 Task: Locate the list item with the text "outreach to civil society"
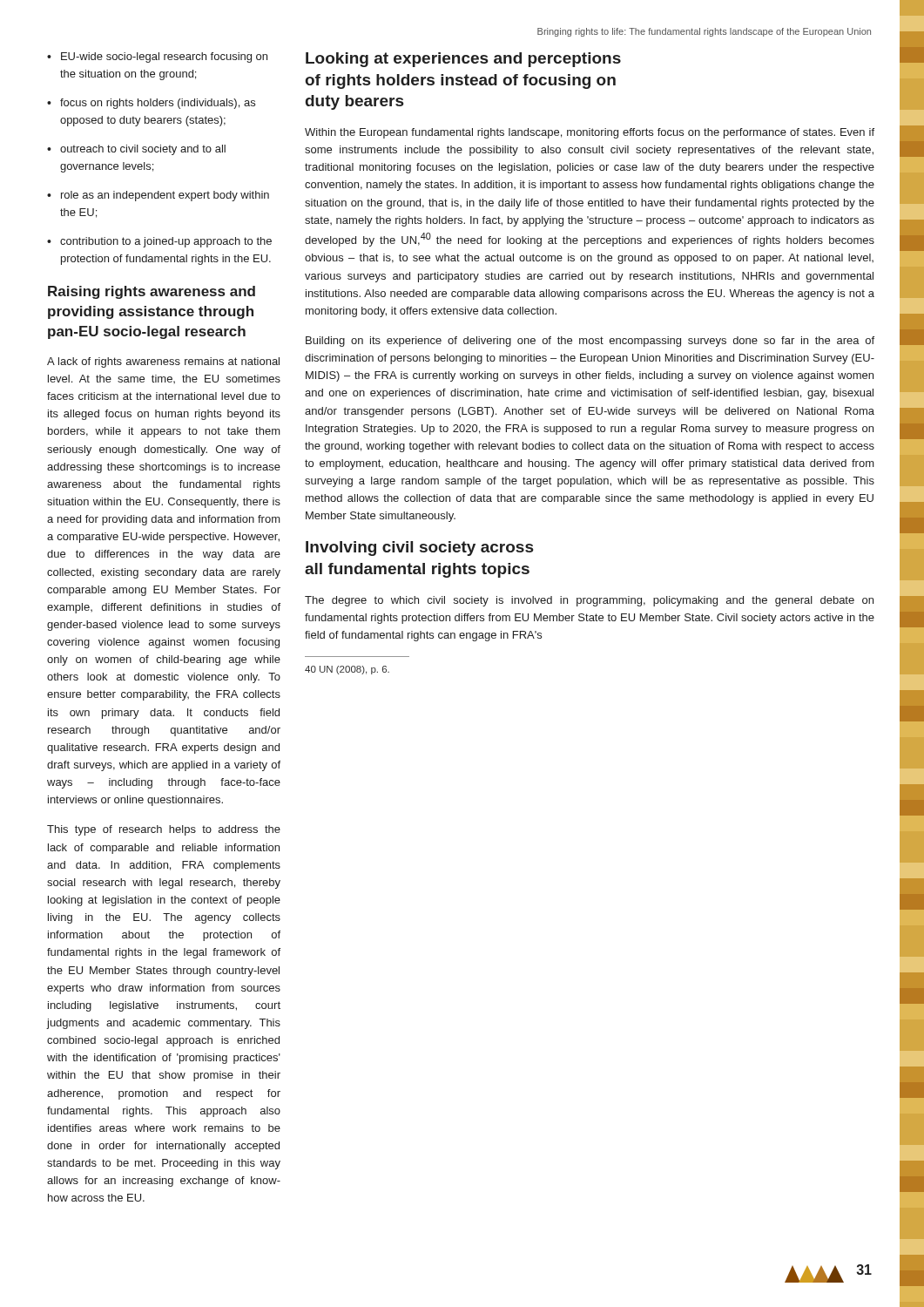click(x=164, y=157)
